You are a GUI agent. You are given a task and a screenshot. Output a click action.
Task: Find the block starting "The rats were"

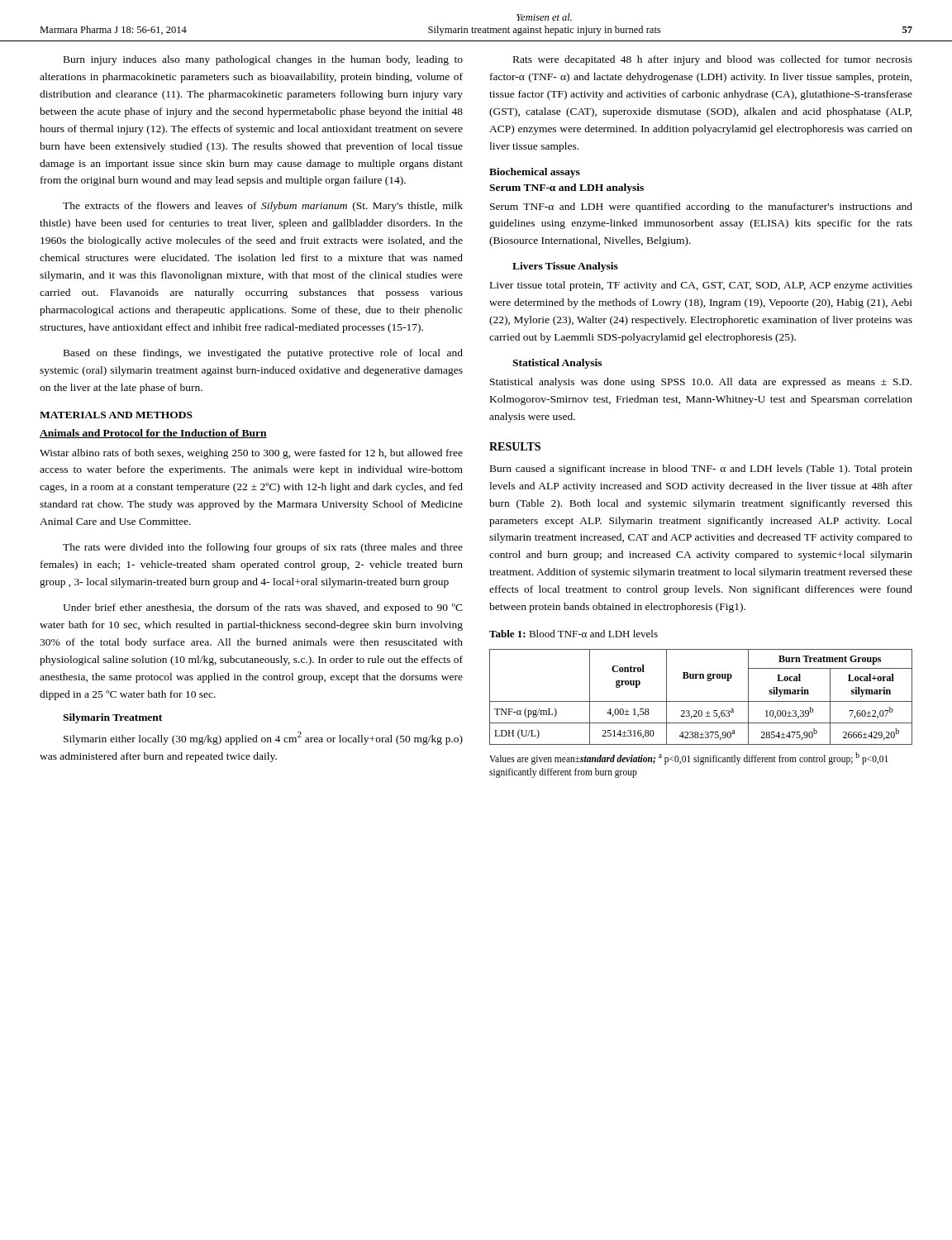point(251,565)
